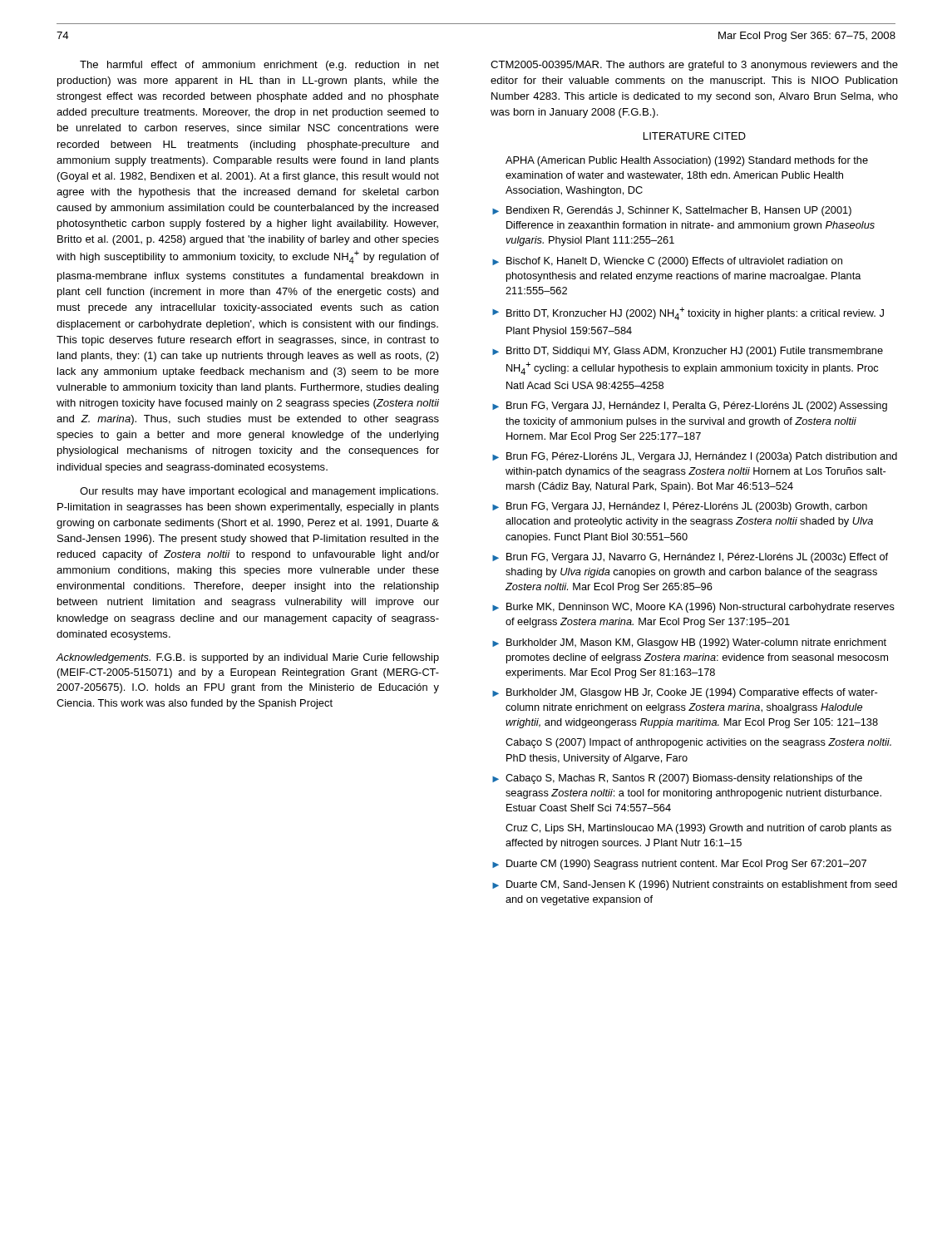Click on the text starting "Cruz C, Lips"
The width and height of the screenshot is (952, 1247).
tap(699, 835)
